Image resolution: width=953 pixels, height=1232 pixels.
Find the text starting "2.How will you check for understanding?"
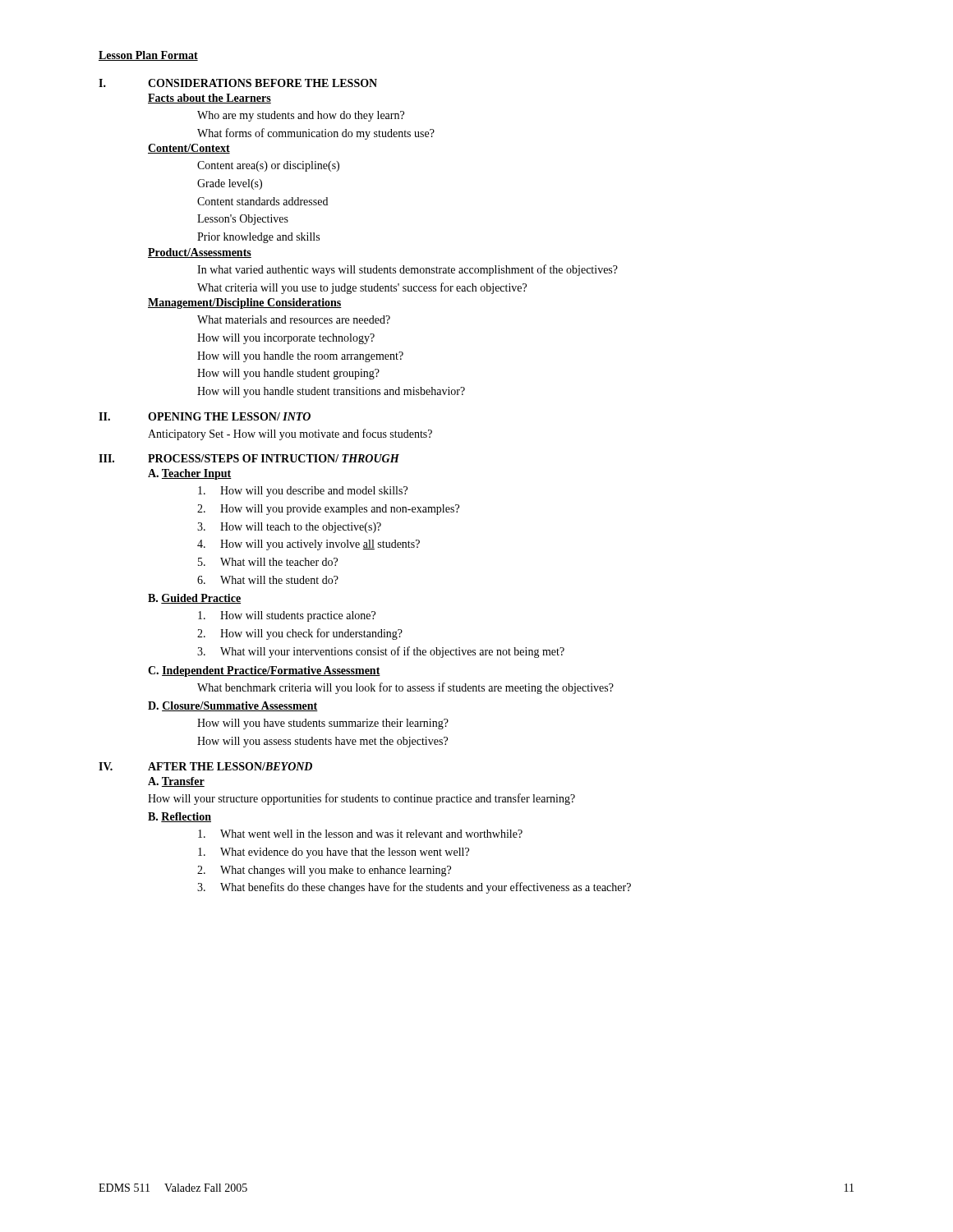tap(300, 634)
